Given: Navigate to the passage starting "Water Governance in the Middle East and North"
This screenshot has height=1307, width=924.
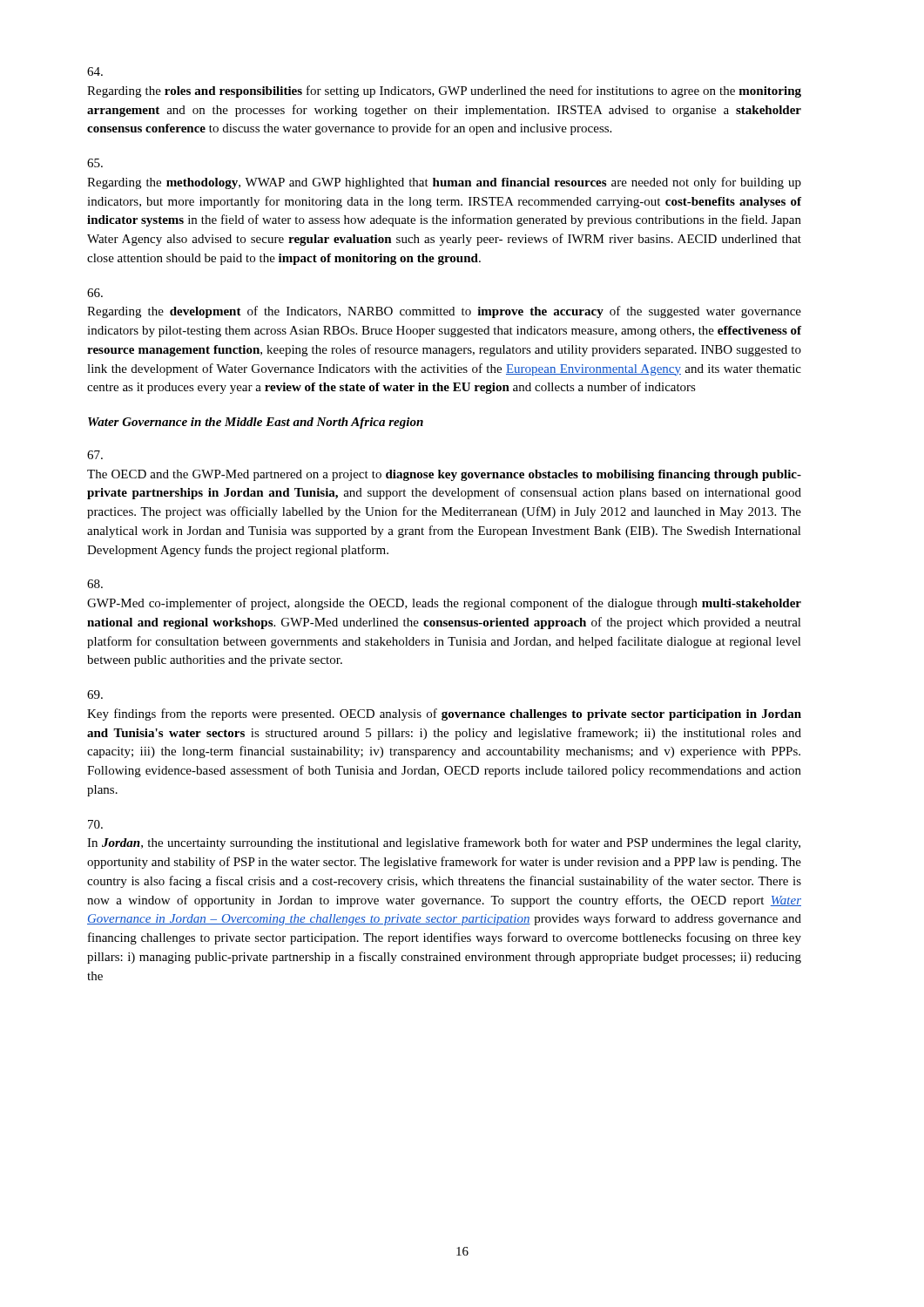Looking at the screenshot, I should point(255,422).
